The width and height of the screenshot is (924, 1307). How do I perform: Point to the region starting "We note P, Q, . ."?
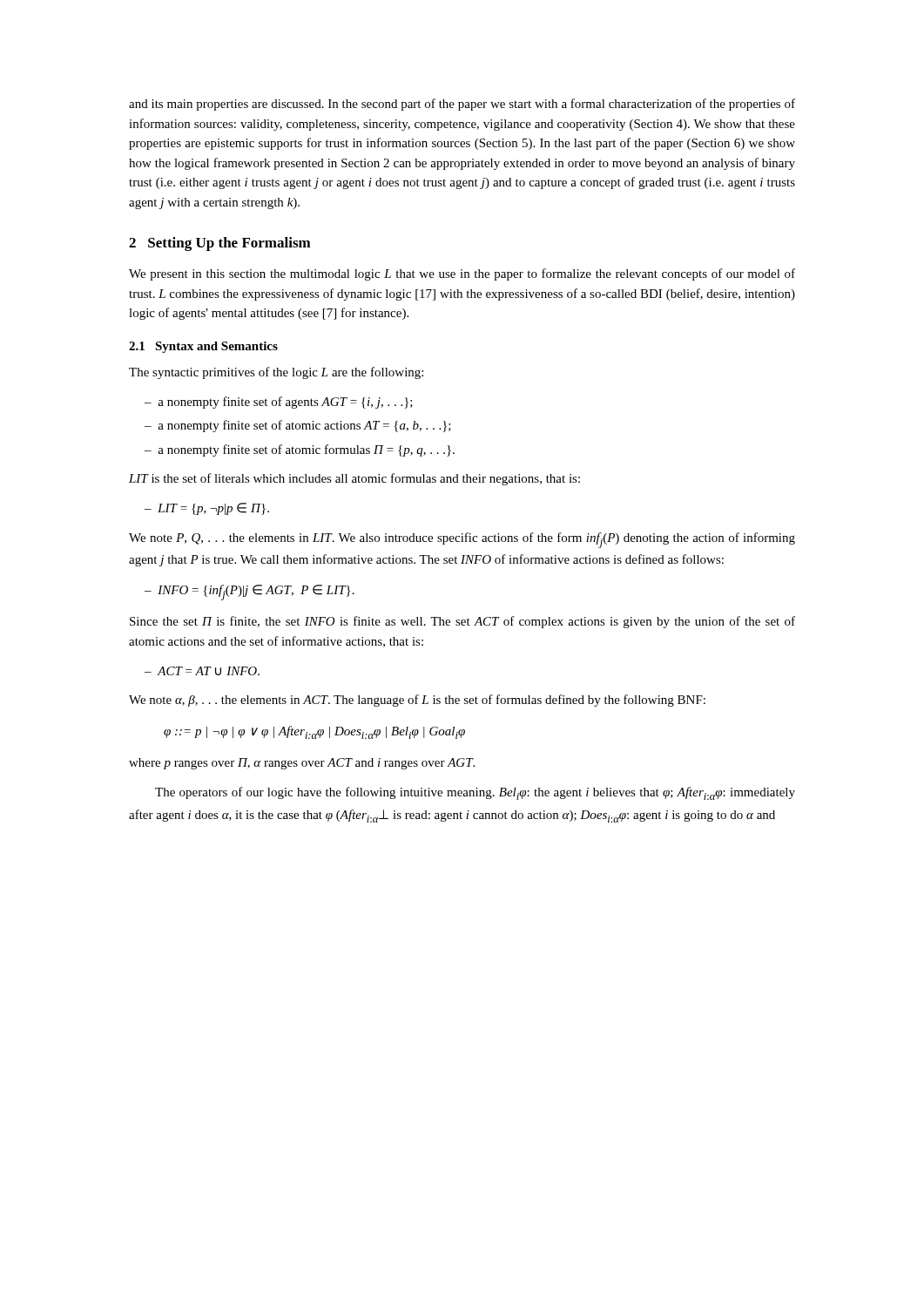pos(462,549)
